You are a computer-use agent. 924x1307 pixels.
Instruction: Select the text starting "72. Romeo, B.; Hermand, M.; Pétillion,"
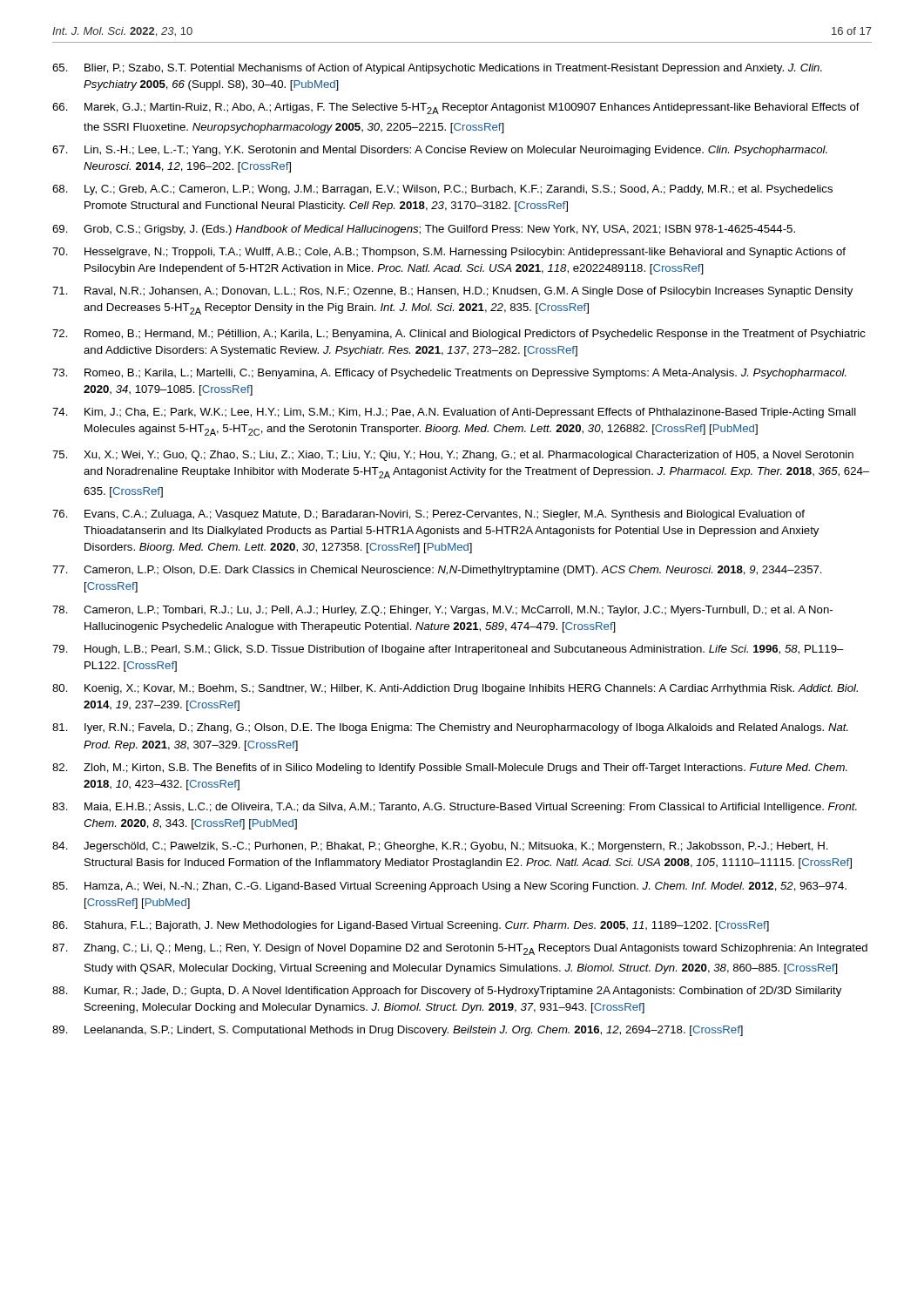tap(462, 341)
